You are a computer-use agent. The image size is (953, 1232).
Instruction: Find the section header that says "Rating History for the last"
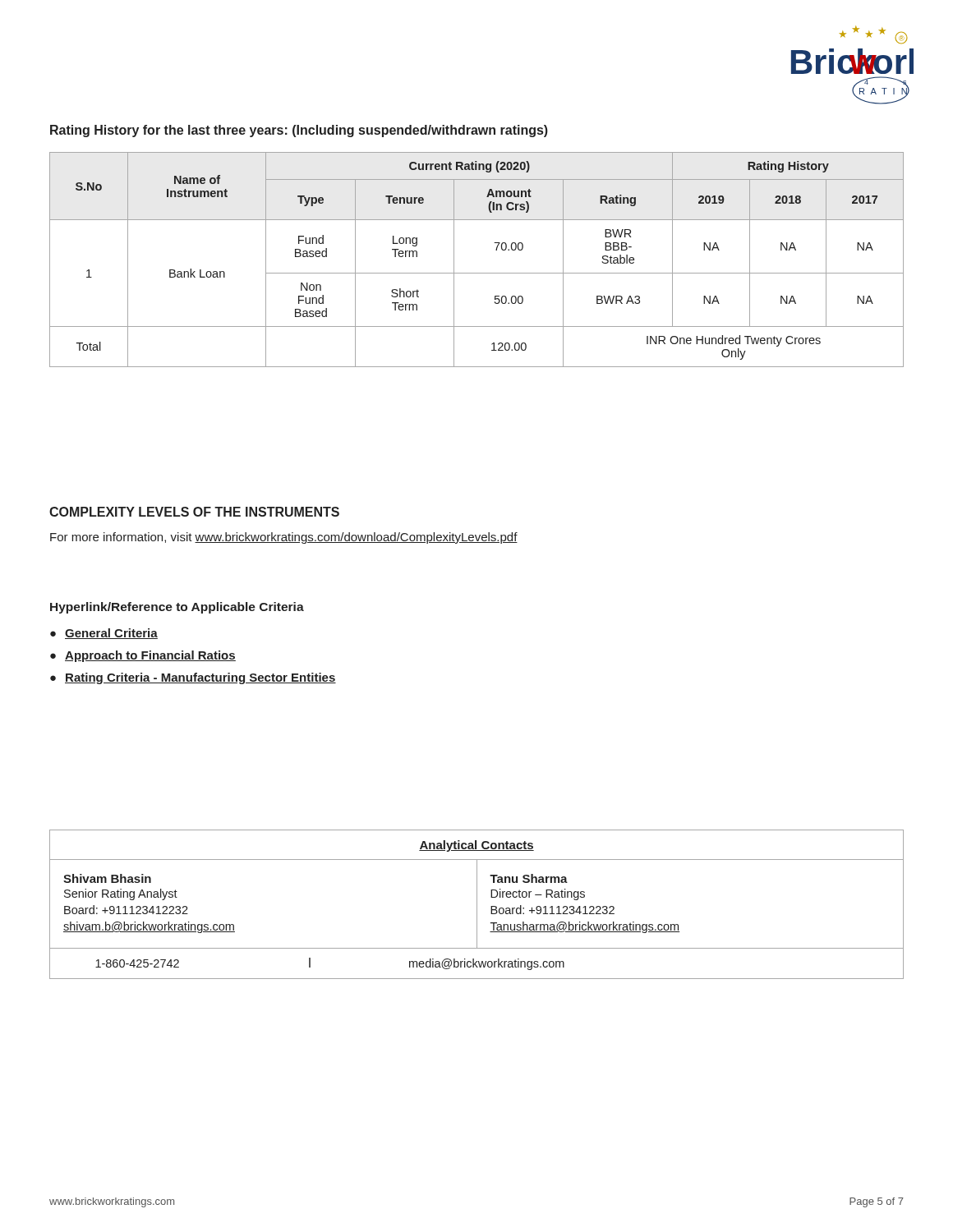click(299, 130)
